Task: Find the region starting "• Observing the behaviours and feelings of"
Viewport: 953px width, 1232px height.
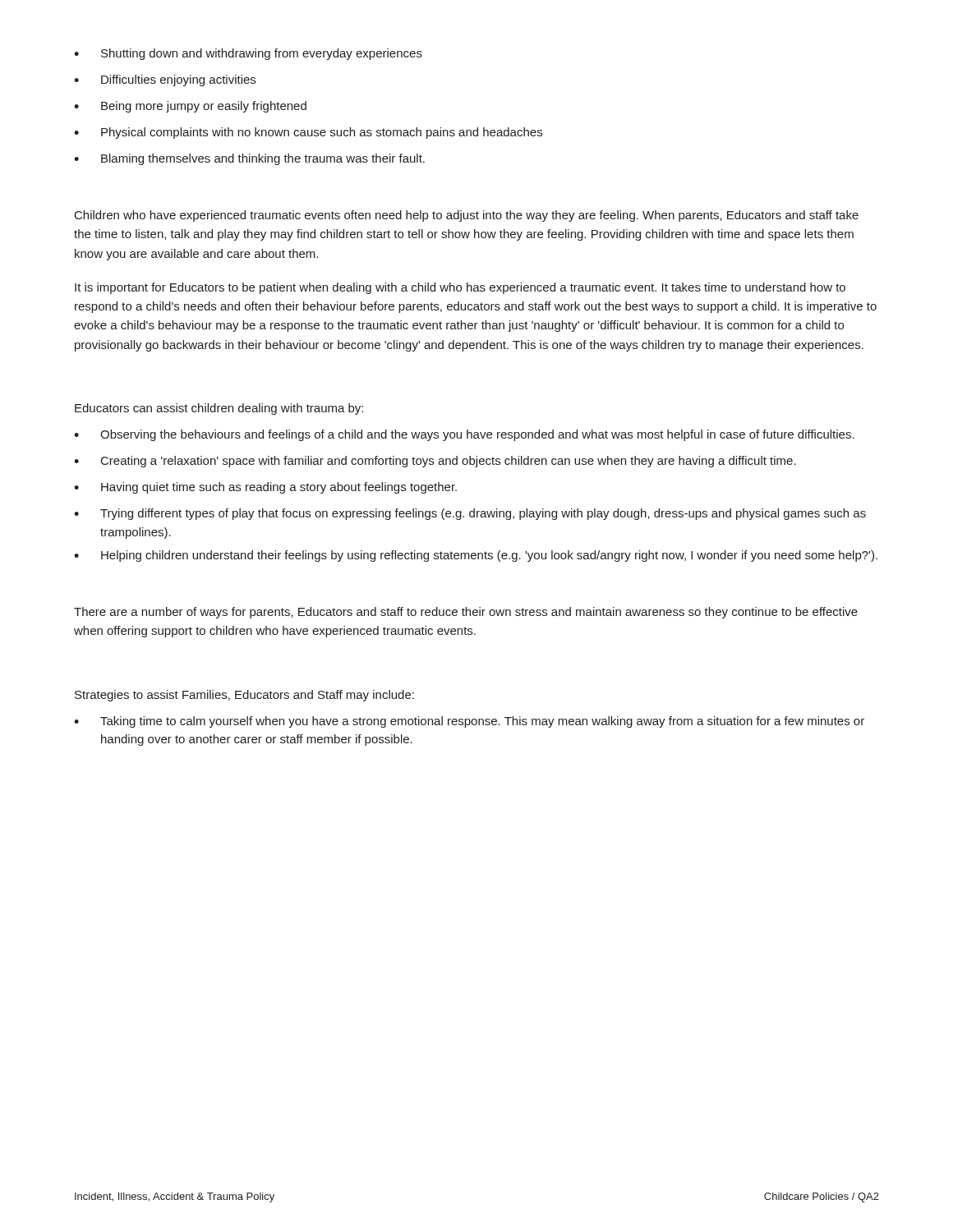Action: click(x=476, y=436)
